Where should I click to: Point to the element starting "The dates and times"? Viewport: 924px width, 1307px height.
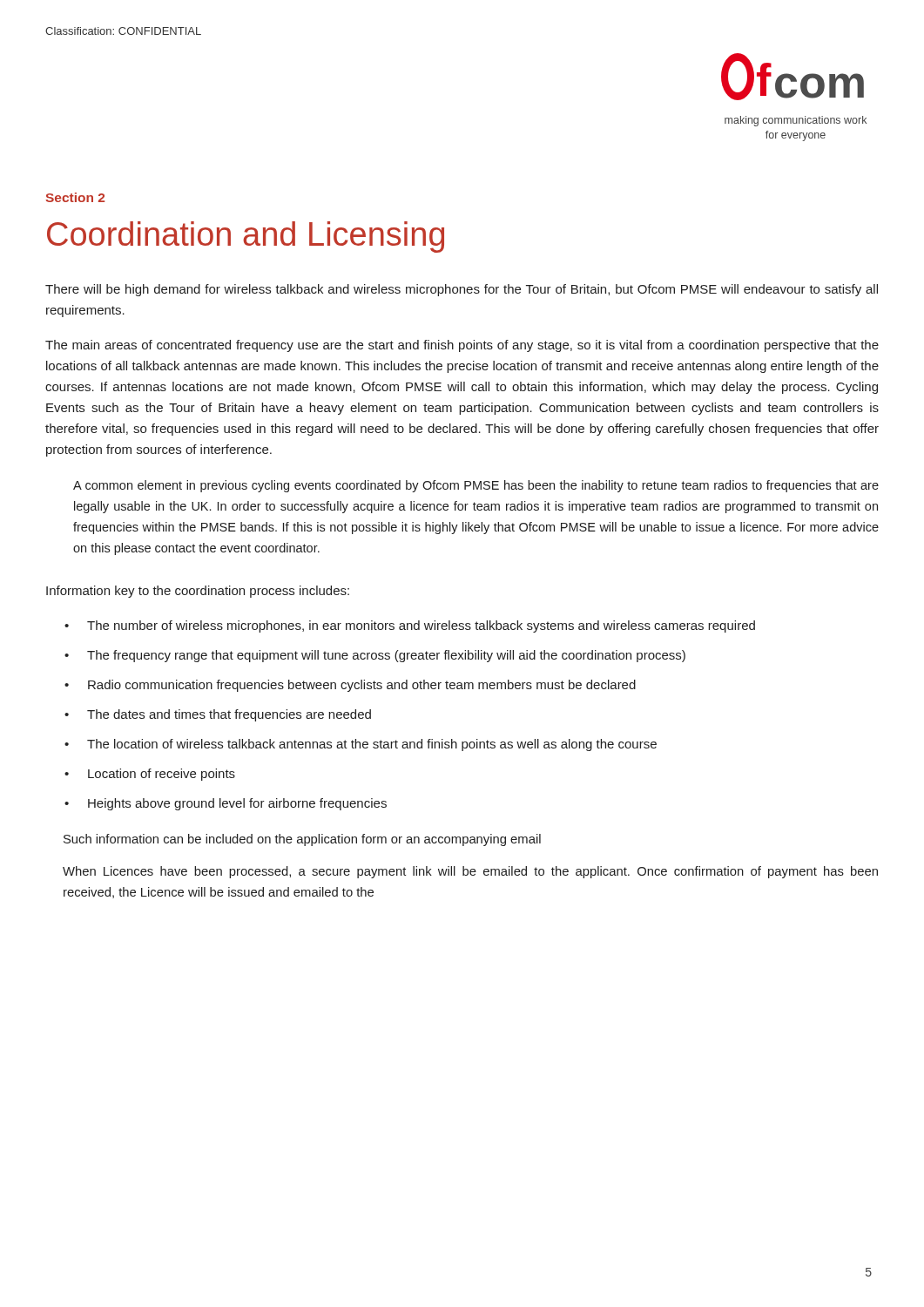point(229,714)
